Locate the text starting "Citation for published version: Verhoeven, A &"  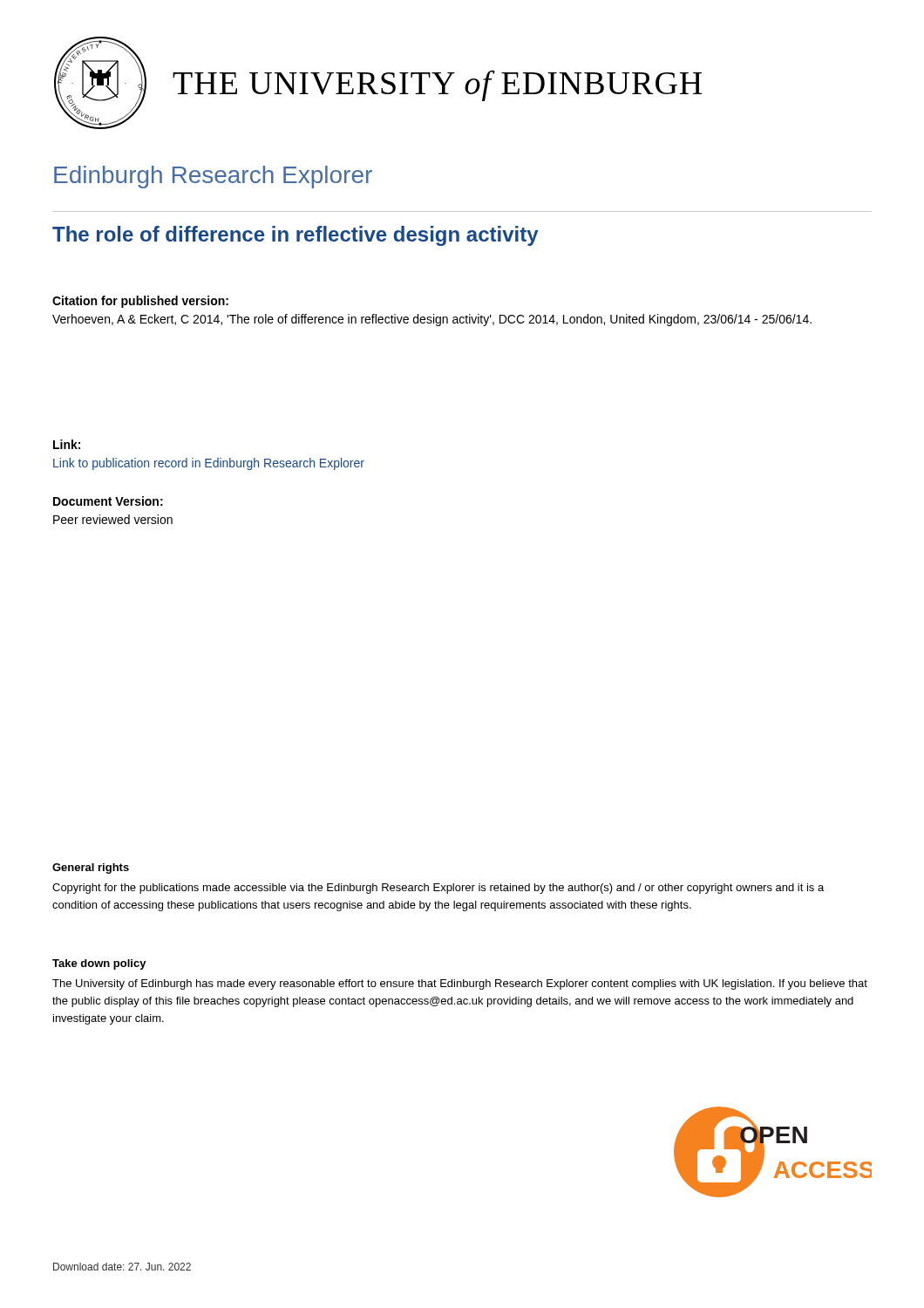coord(432,310)
